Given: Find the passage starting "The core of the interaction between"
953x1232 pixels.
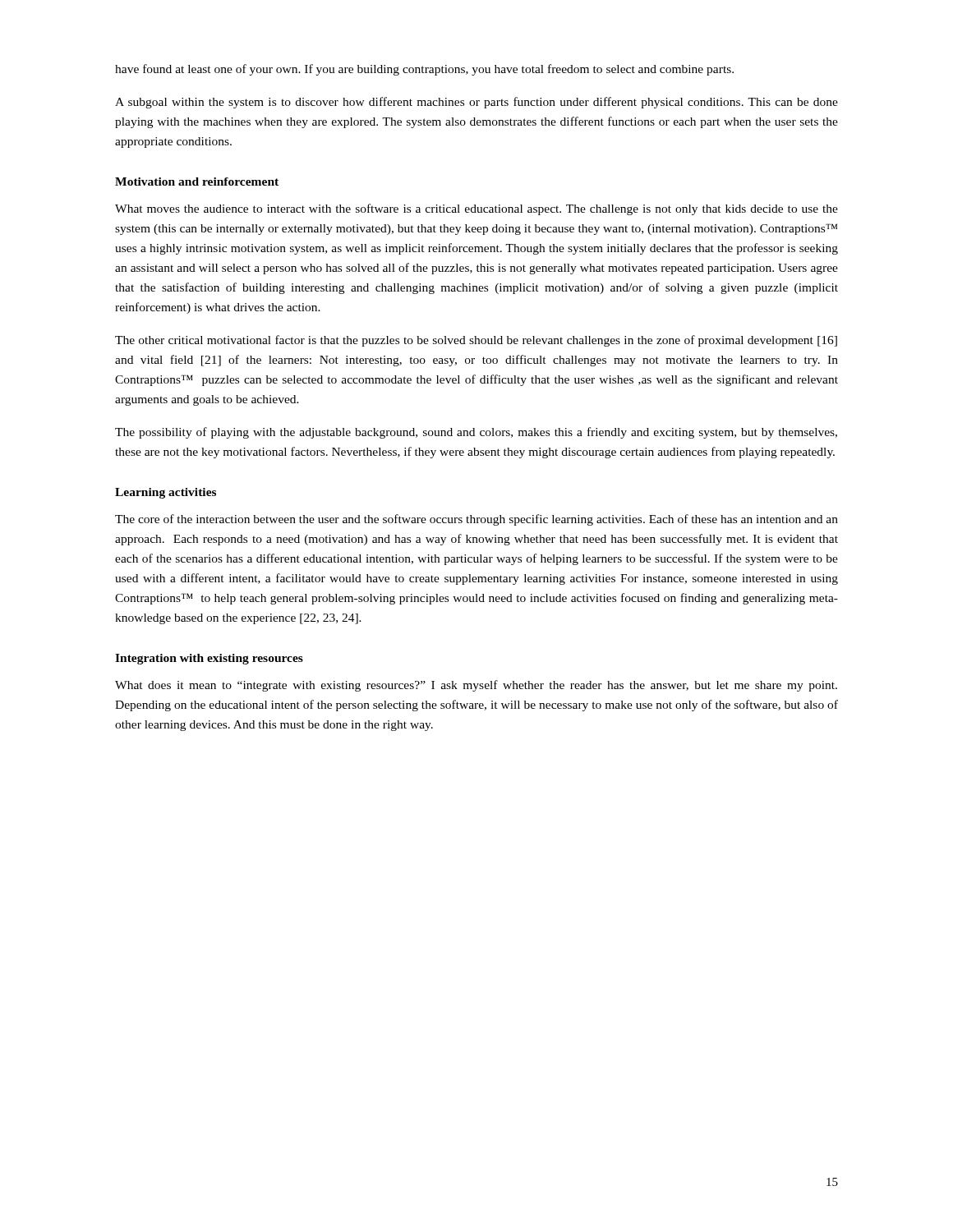Looking at the screenshot, I should coord(476,568).
